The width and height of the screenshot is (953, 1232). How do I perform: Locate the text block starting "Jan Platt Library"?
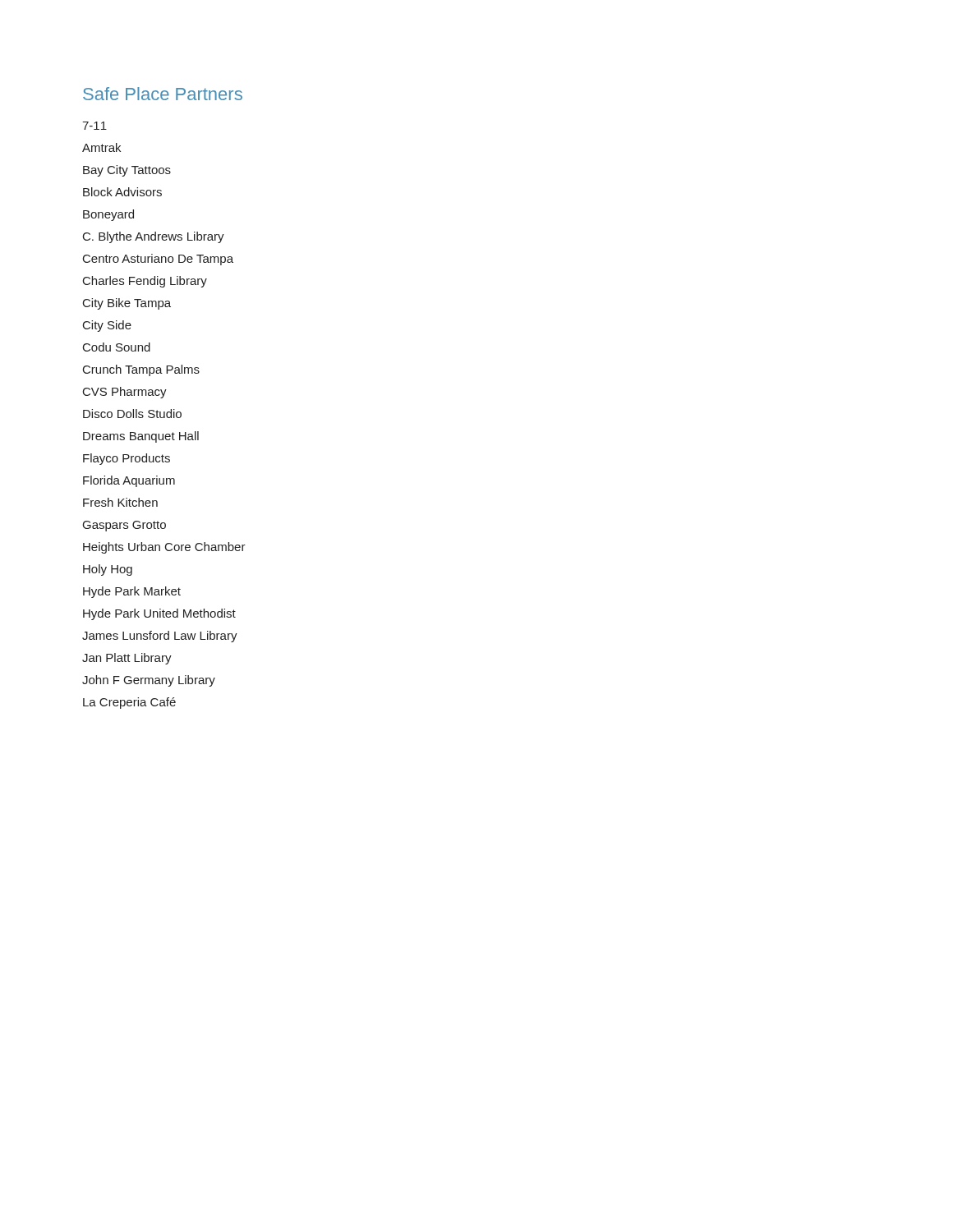click(127, 657)
